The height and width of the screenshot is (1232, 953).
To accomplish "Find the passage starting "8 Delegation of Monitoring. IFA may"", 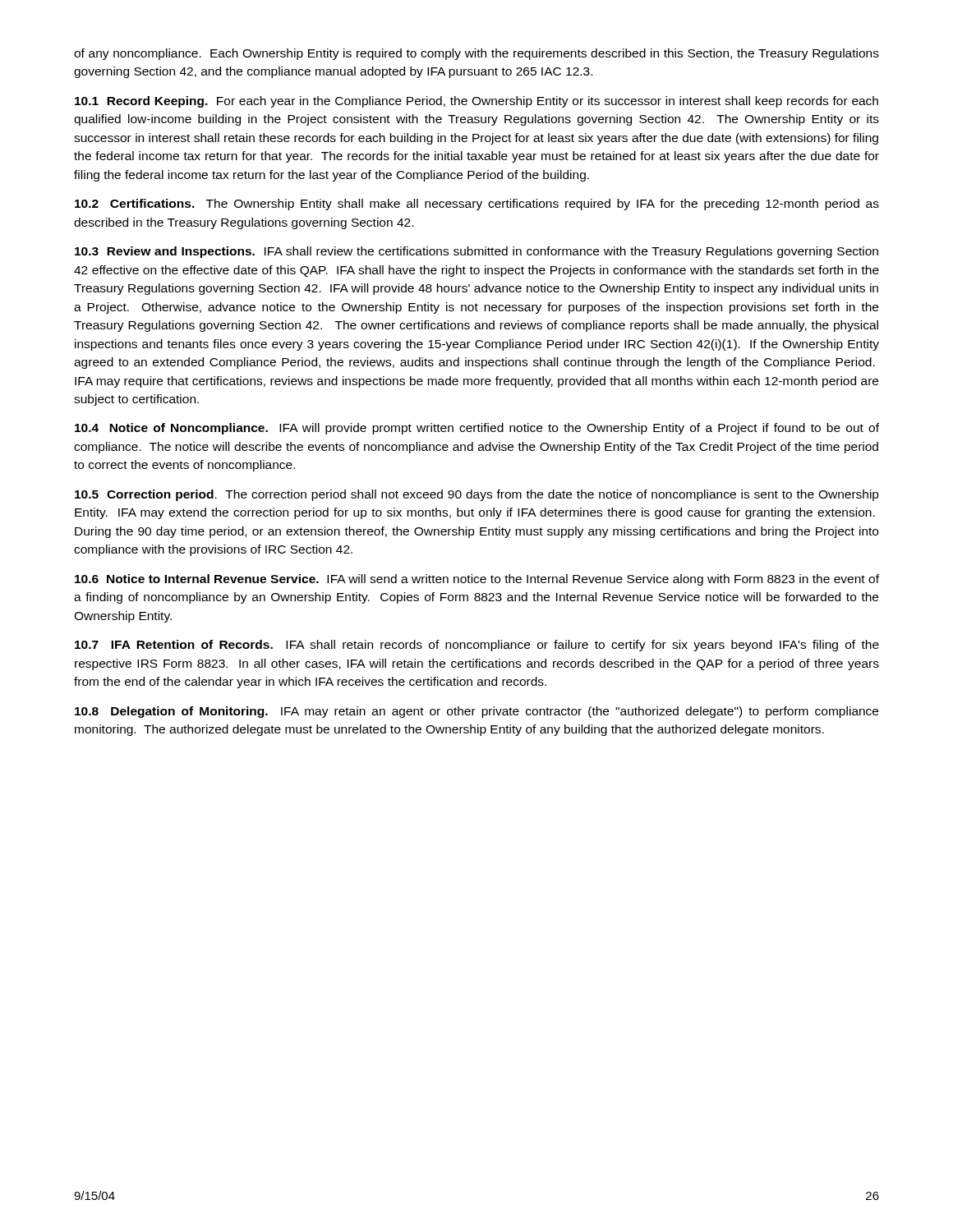I will tap(476, 720).
